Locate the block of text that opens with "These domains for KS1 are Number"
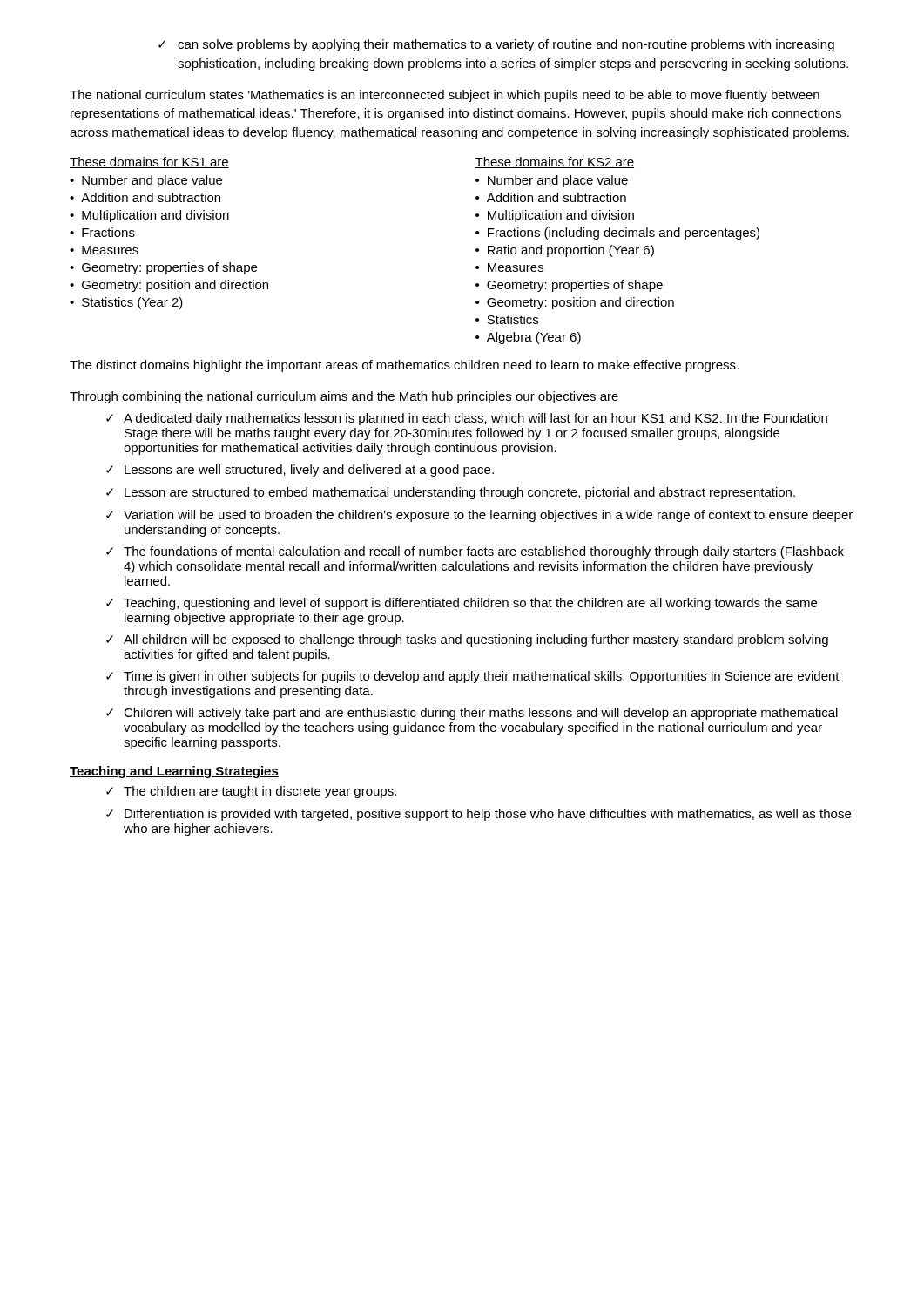Image resolution: width=924 pixels, height=1307 pixels. (x=149, y=163)
